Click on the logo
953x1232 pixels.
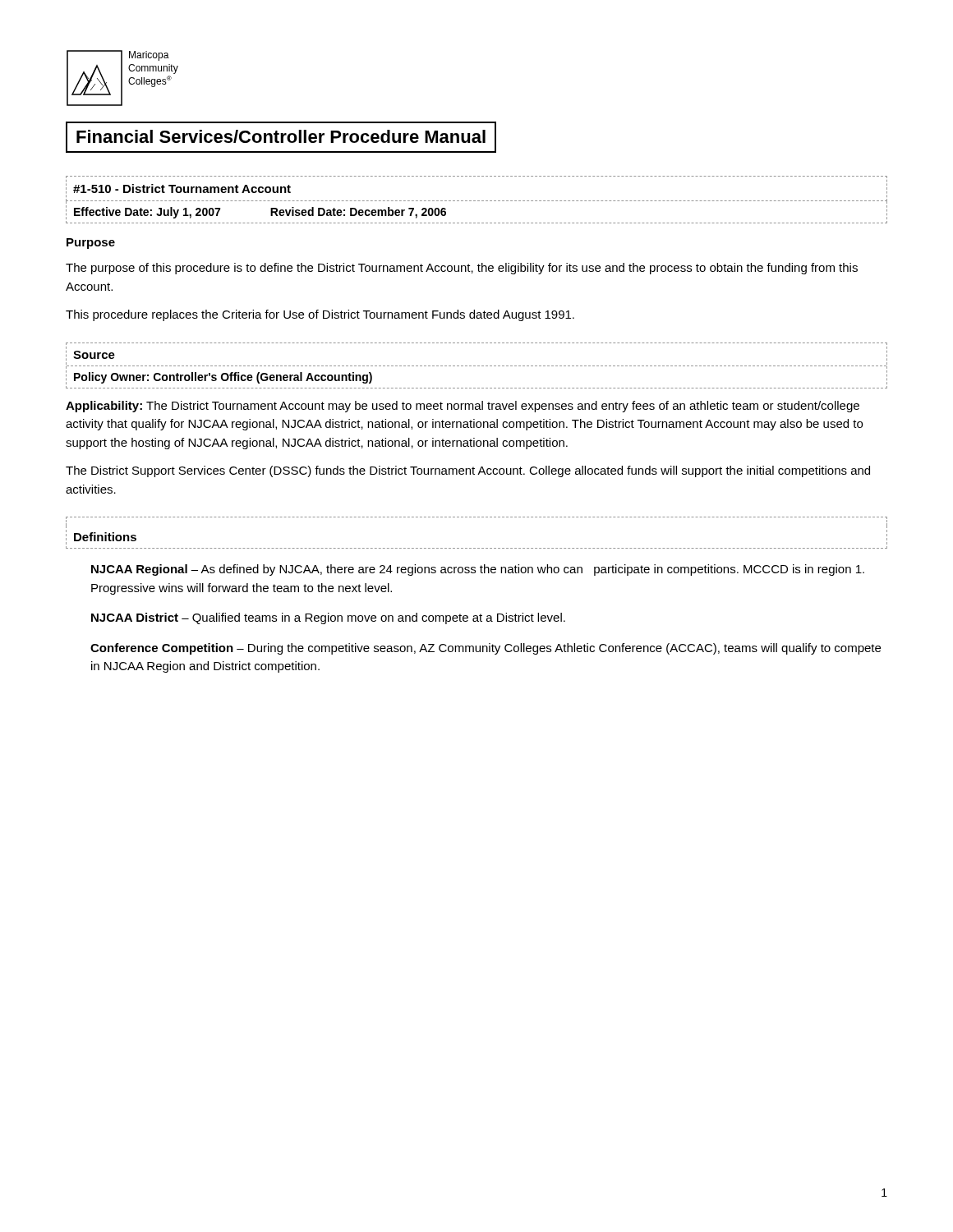click(x=476, y=78)
